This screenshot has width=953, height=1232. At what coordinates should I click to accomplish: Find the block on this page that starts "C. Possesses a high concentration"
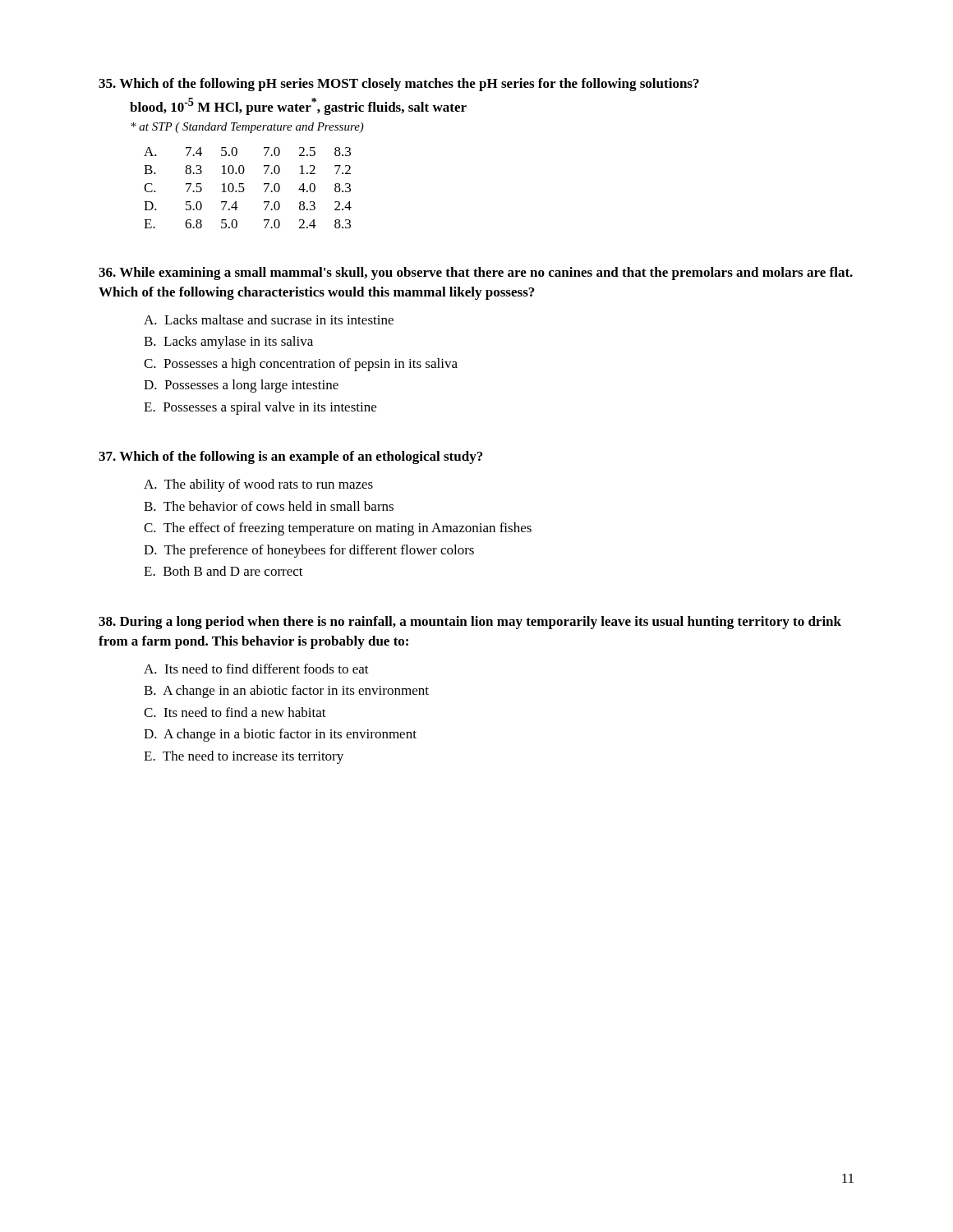(301, 363)
